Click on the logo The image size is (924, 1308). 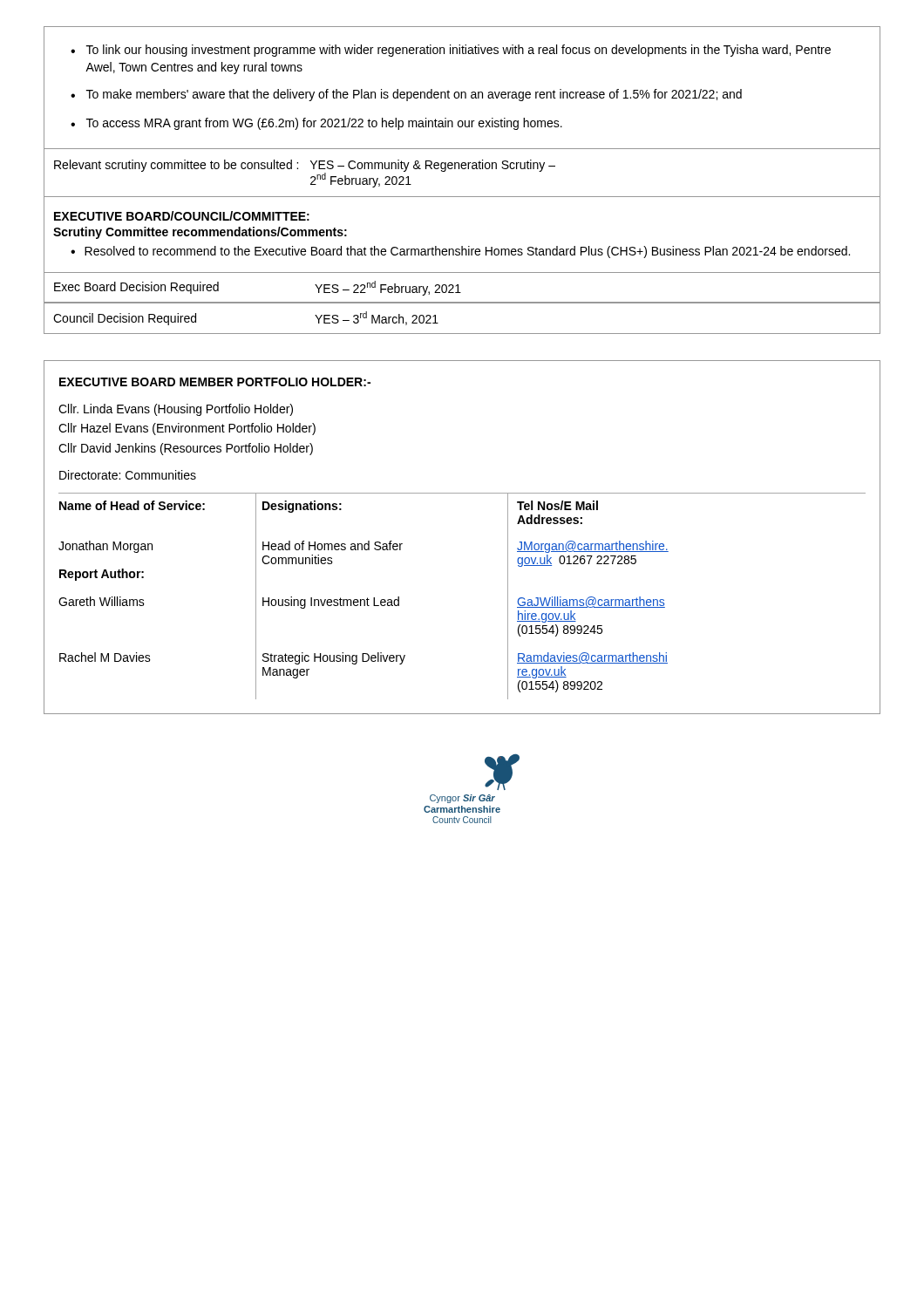[x=462, y=787]
